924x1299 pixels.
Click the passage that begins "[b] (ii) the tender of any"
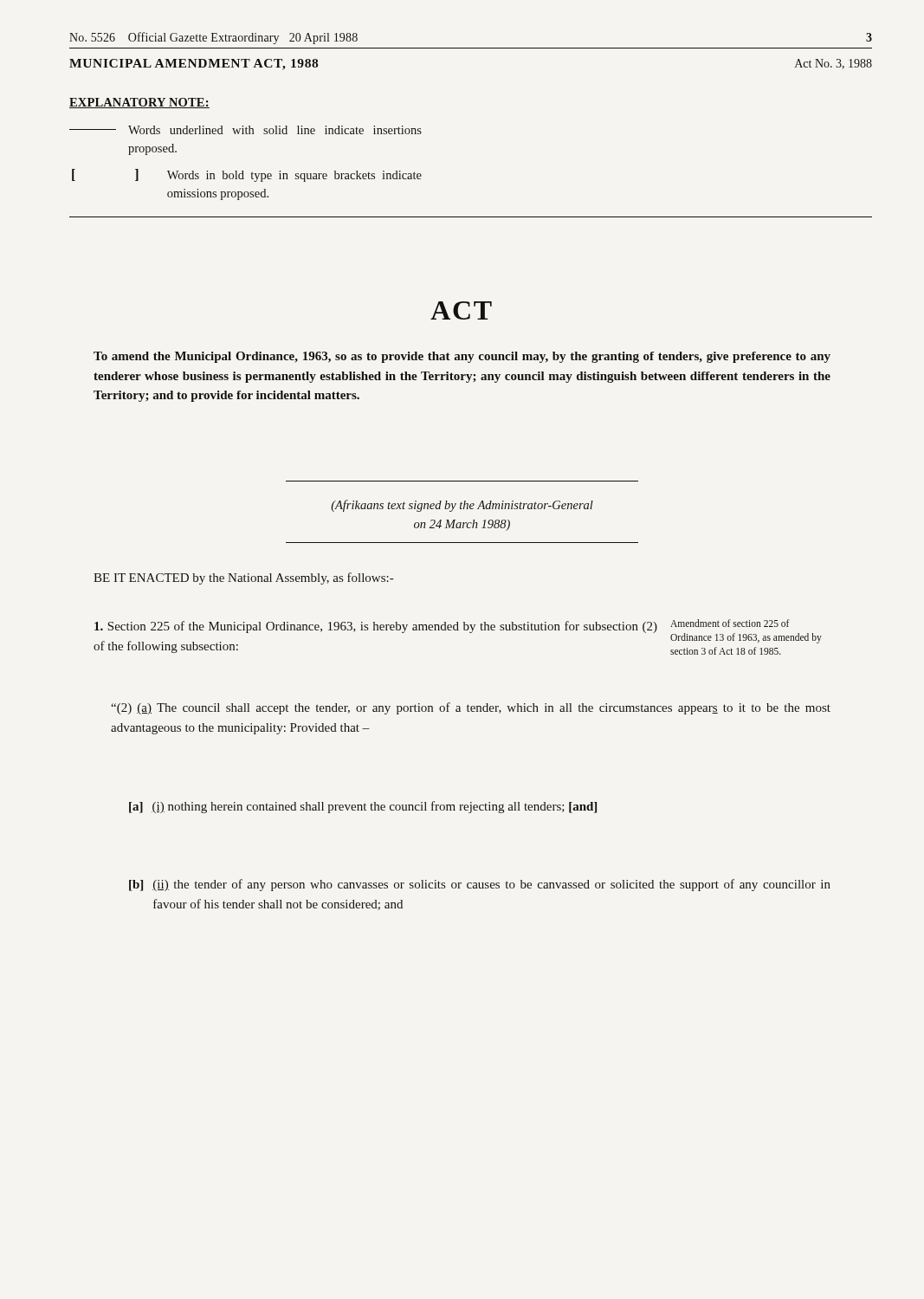pos(479,894)
